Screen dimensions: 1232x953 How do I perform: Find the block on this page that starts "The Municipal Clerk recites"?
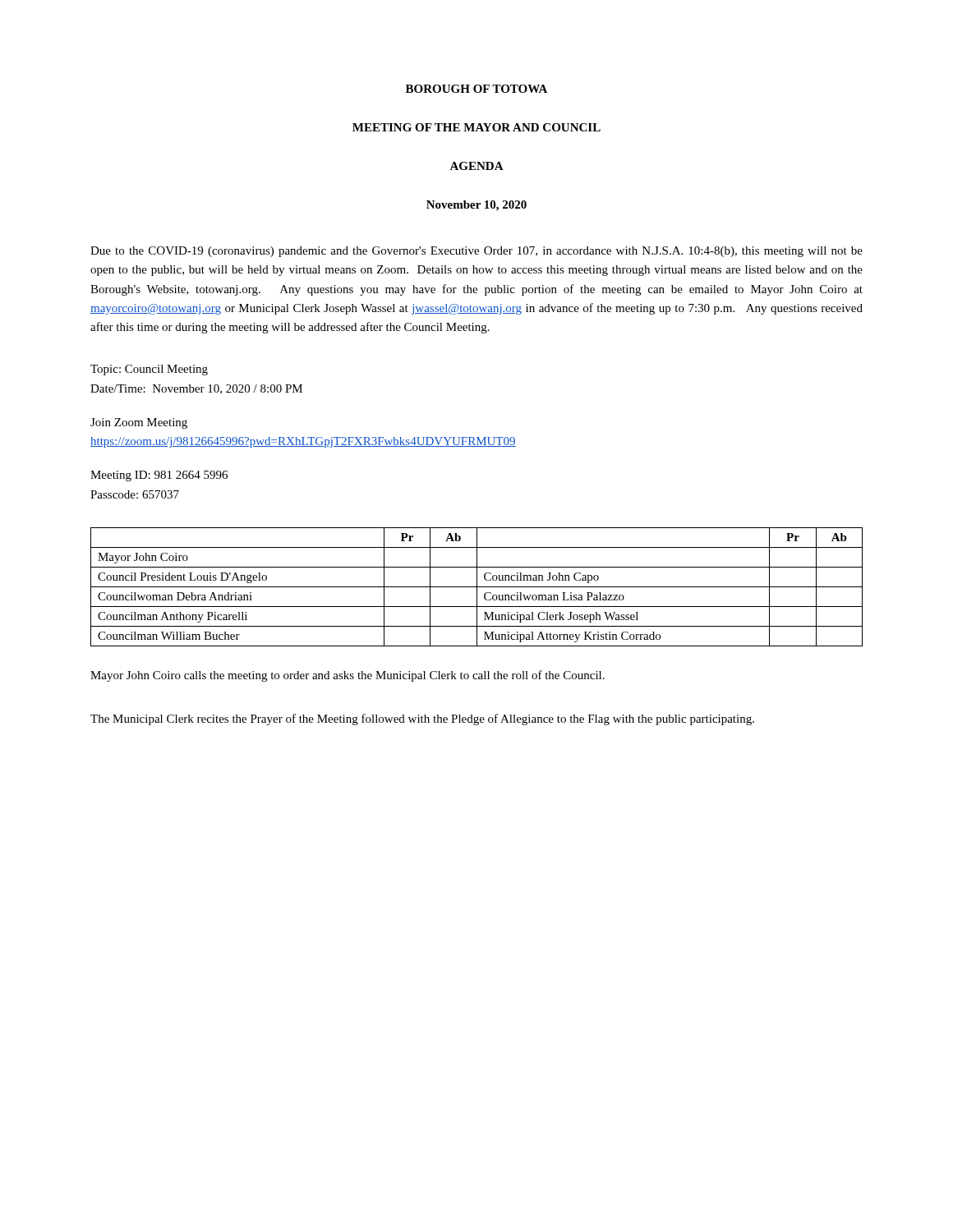click(x=423, y=719)
